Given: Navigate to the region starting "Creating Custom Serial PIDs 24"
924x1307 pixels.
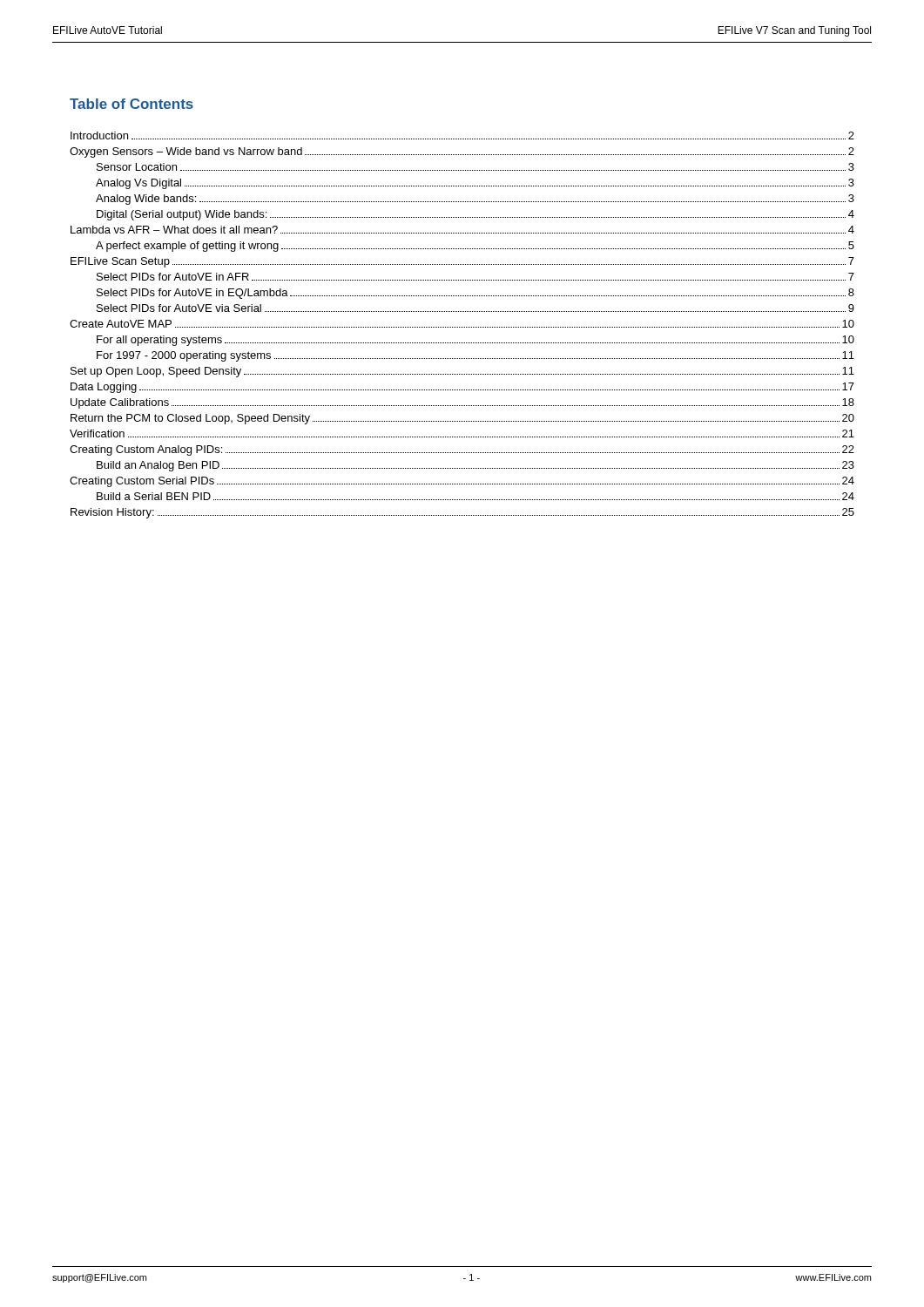Looking at the screenshot, I should [462, 481].
